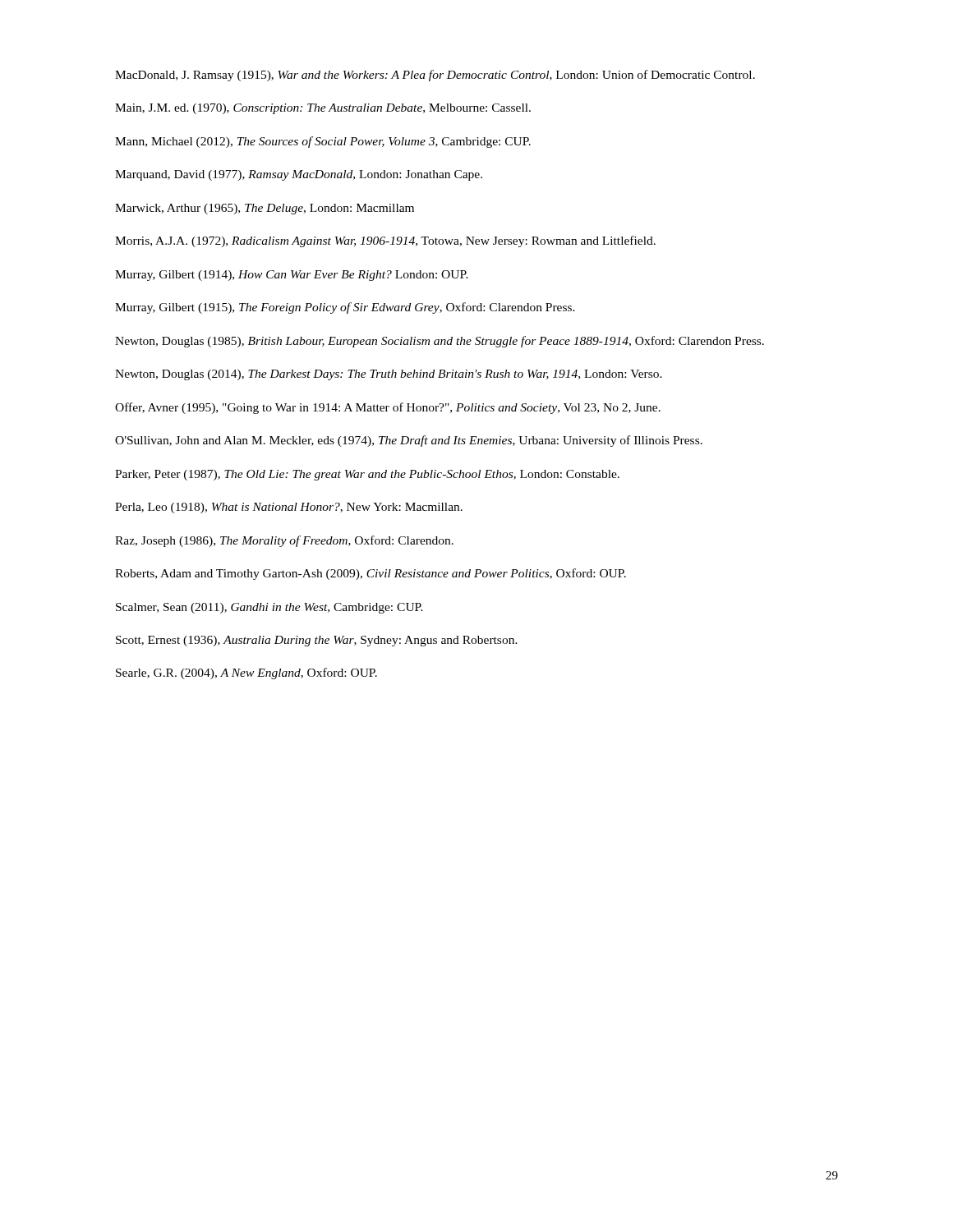Click on the region starting "Raz, Joseph (1986),"
This screenshot has height=1232, width=953.
(285, 540)
